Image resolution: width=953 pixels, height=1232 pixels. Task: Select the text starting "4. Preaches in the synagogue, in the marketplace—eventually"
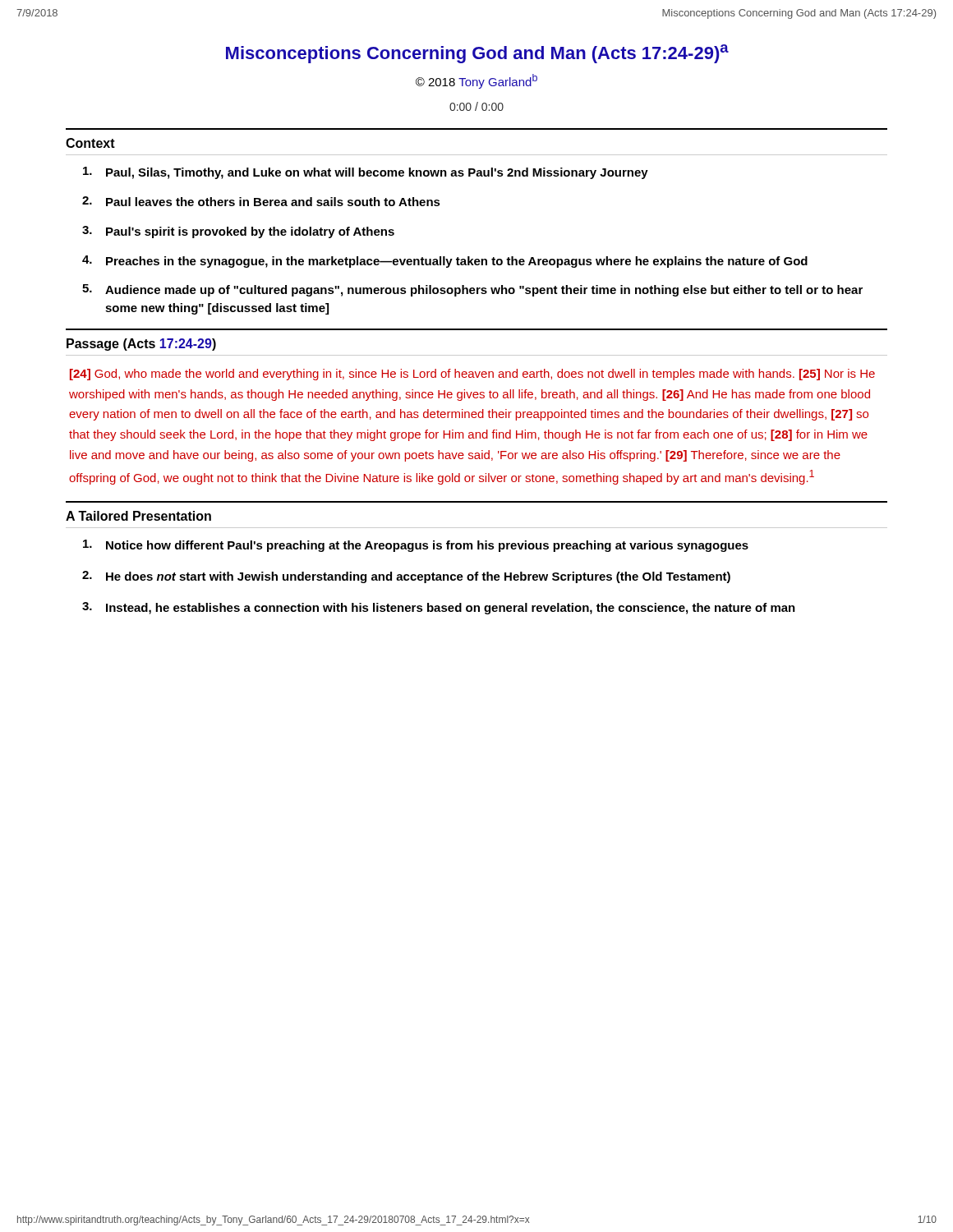[x=445, y=261]
